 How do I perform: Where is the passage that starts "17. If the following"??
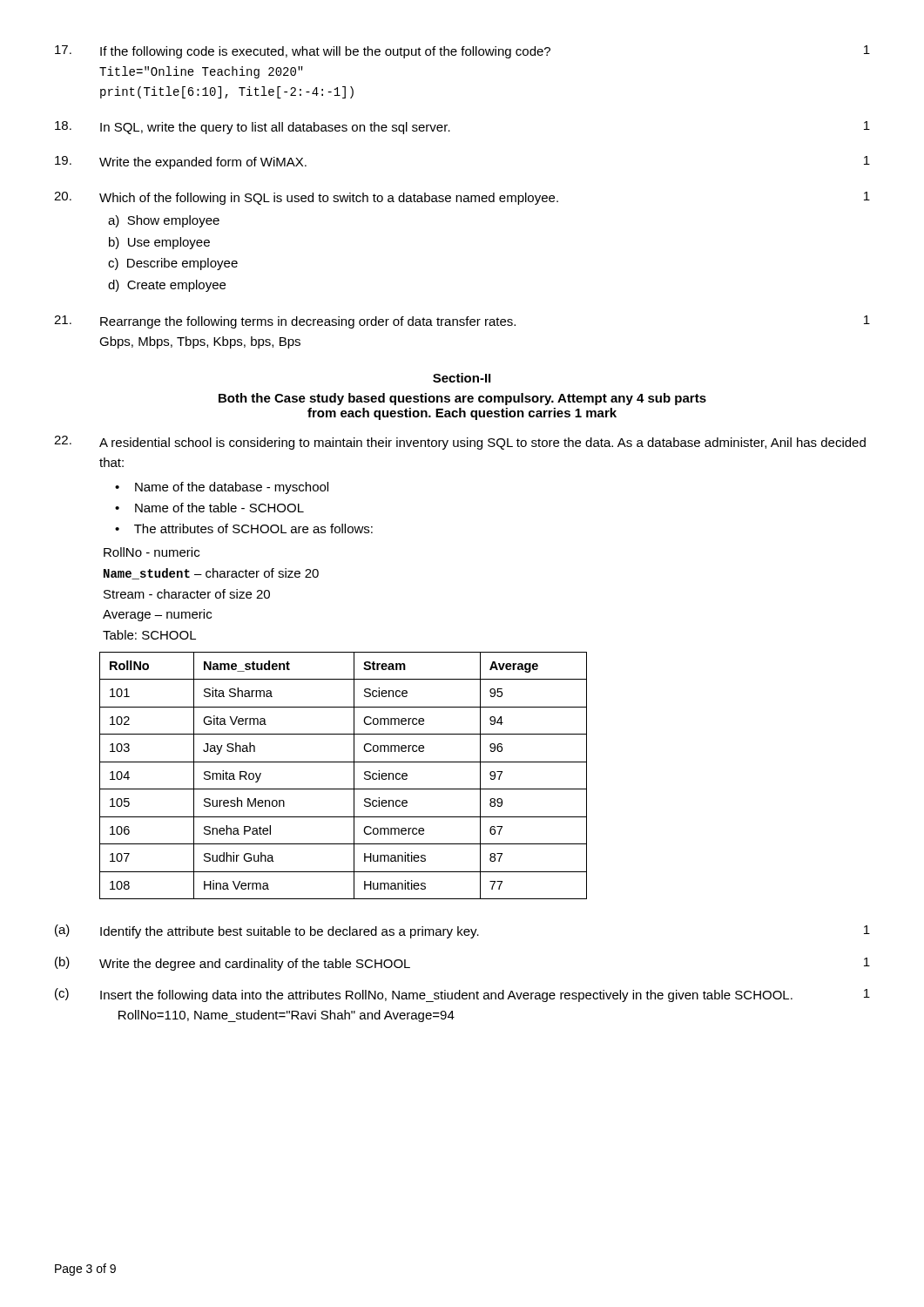click(462, 52)
